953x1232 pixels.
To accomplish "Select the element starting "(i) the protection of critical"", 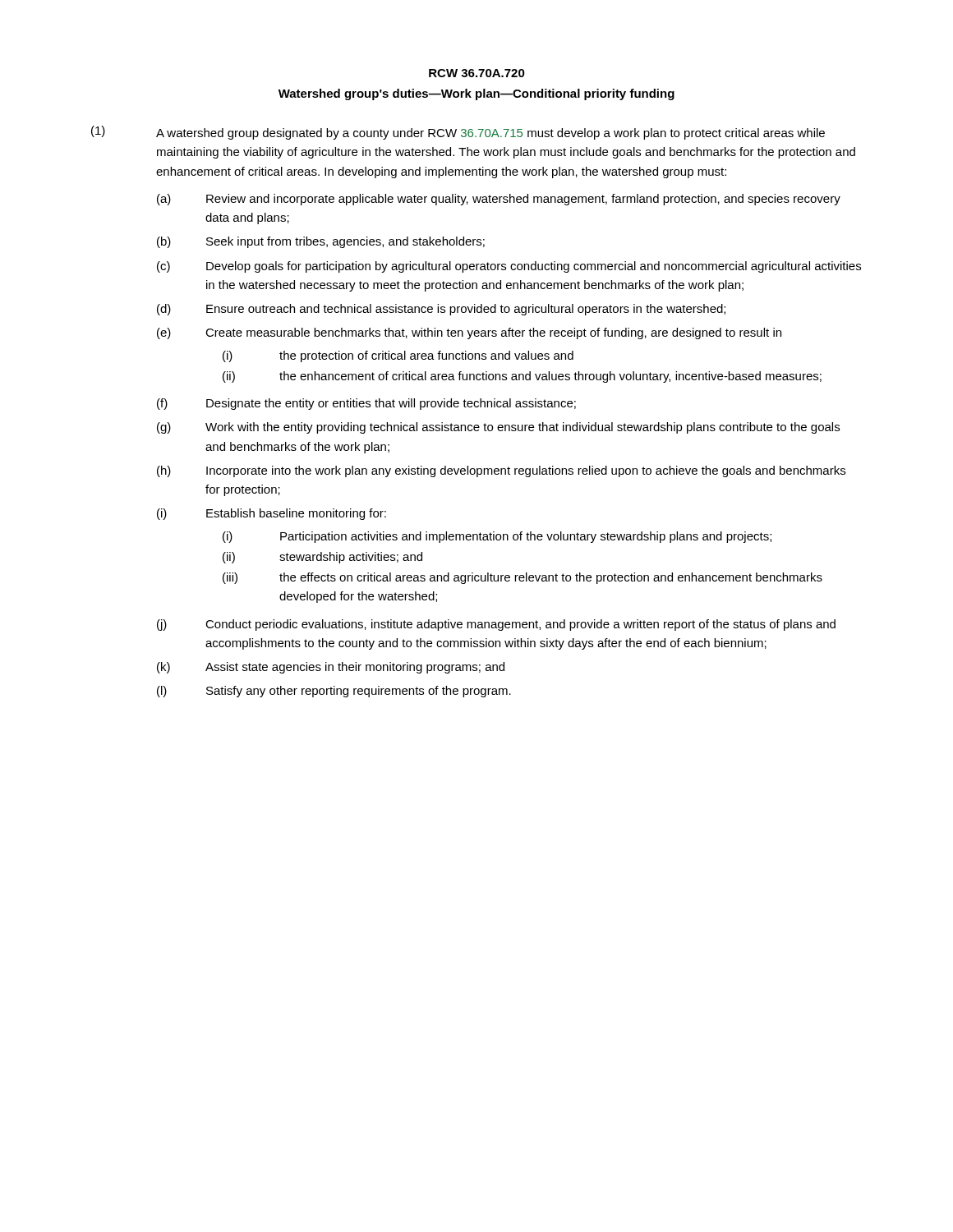I will [534, 355].
